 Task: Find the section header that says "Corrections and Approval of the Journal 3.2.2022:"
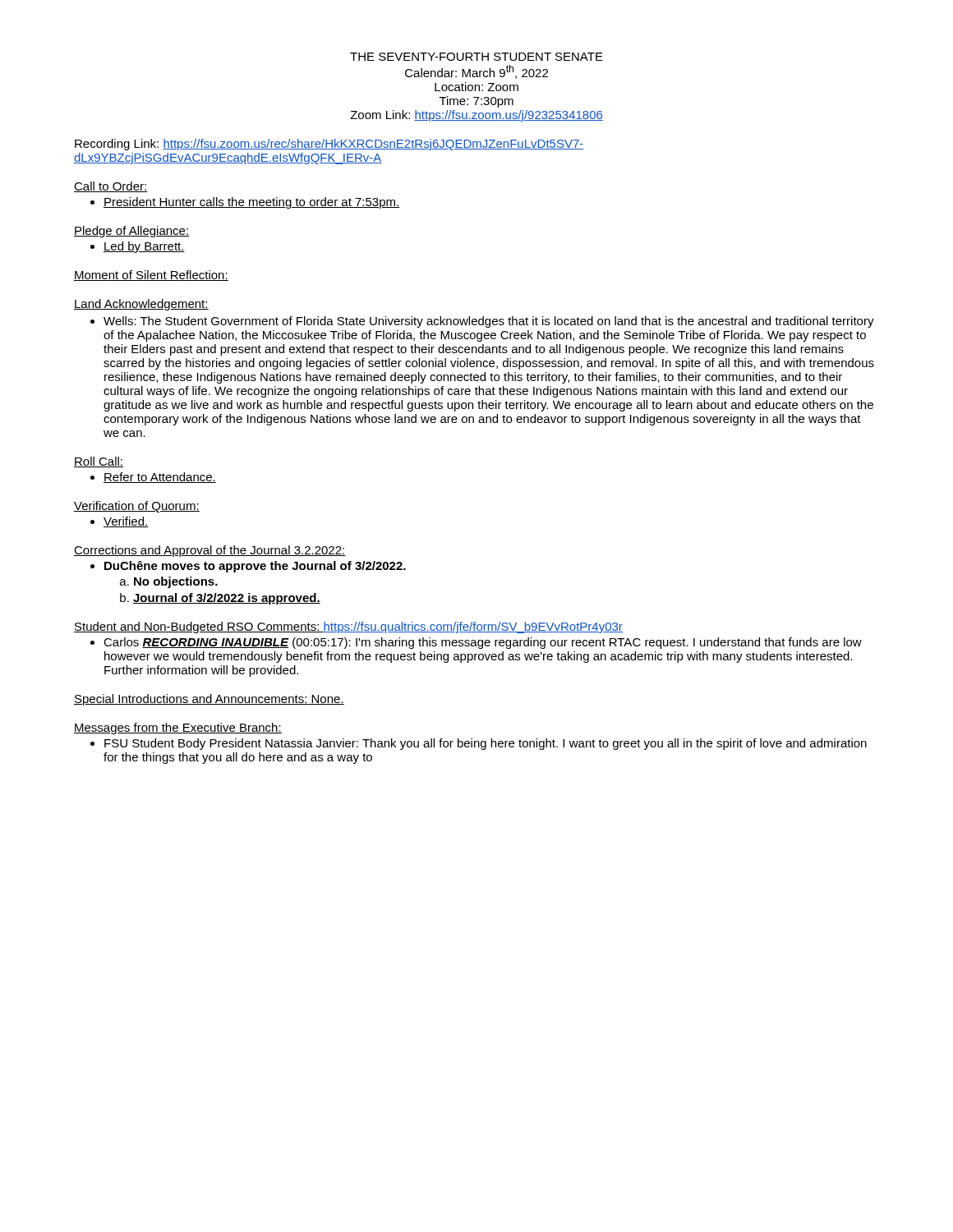coord(210,550)
